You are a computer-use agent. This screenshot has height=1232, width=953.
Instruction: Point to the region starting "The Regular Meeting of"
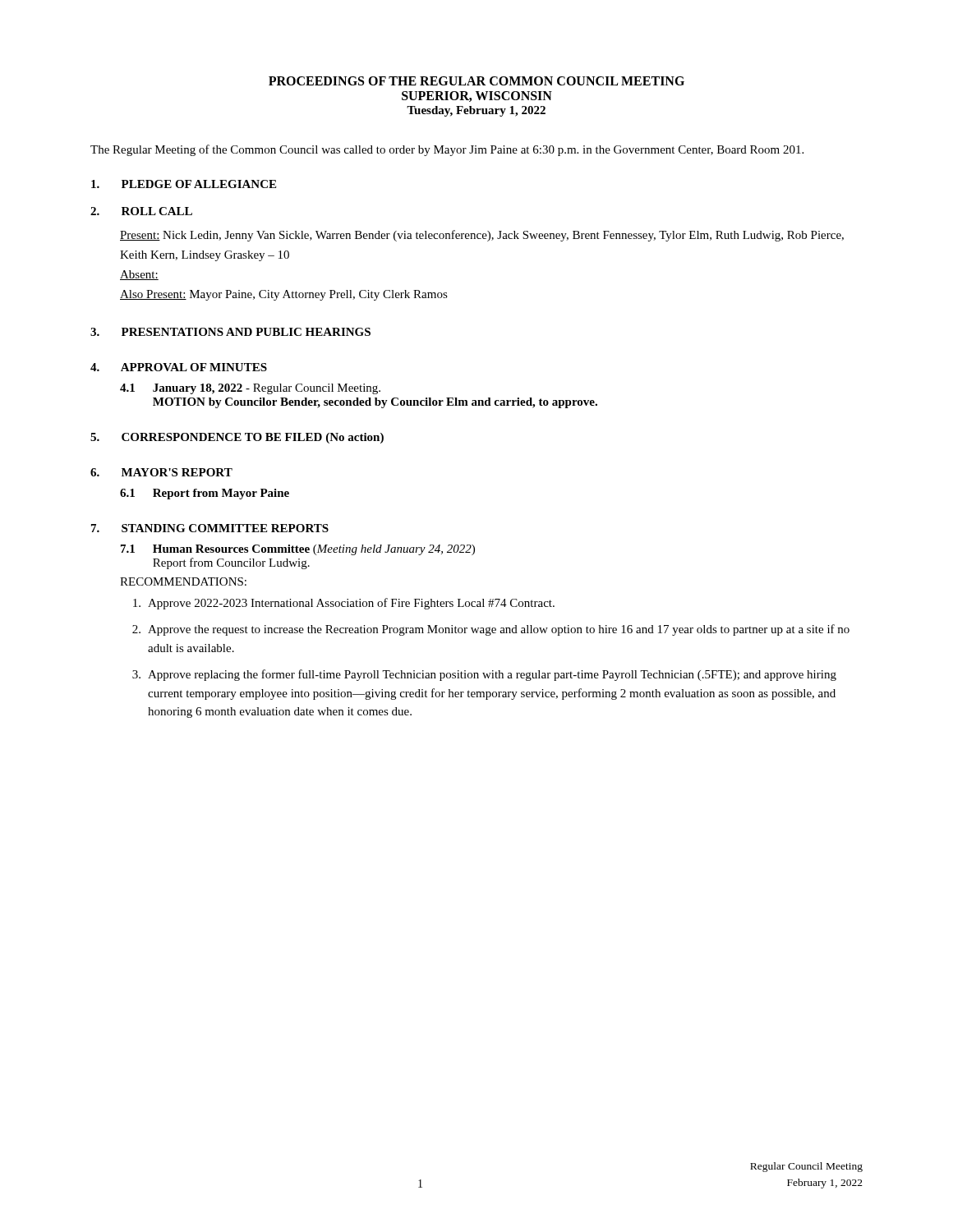(x=447, y=150)
